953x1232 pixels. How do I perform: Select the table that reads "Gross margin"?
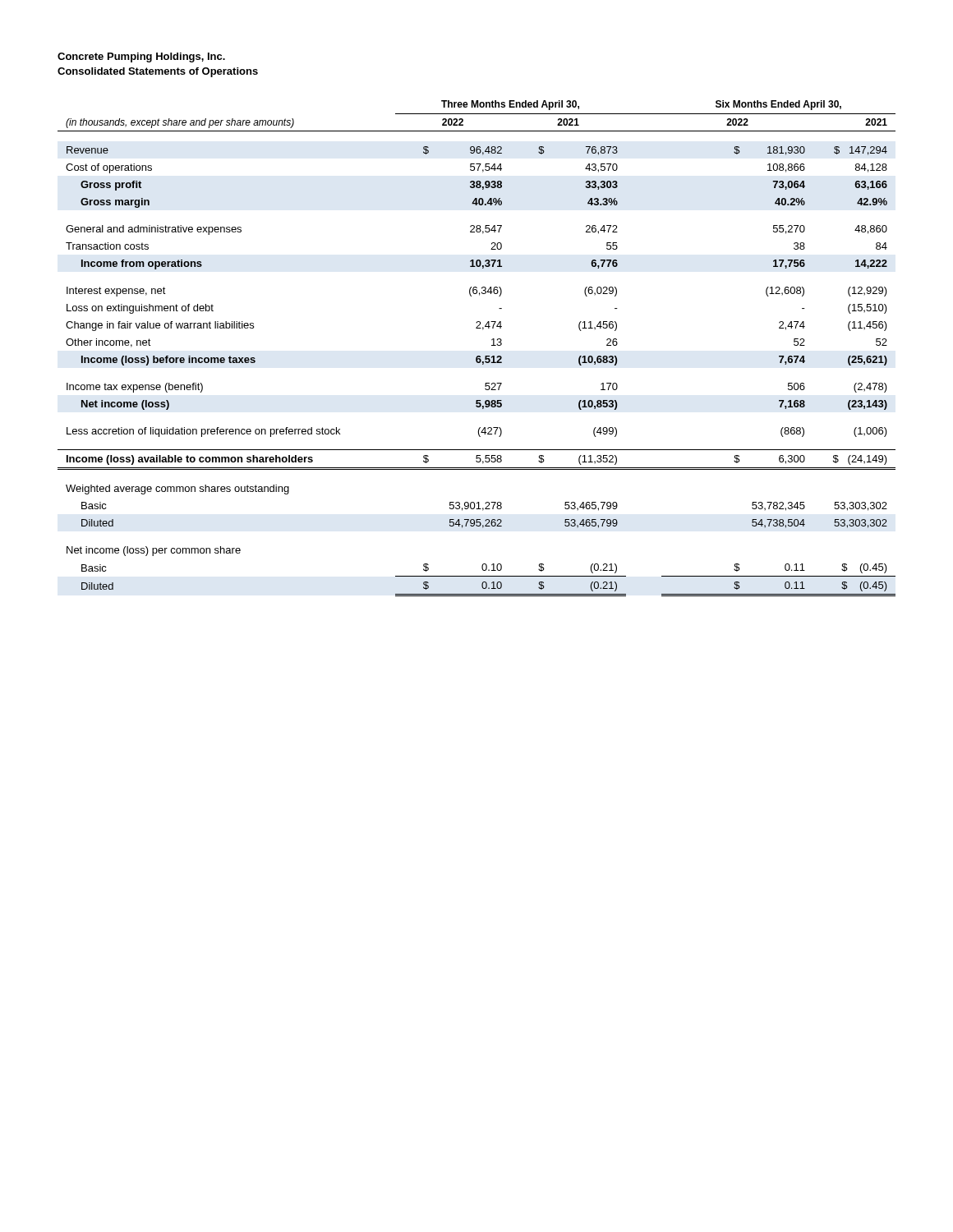click(x=476, y=346)
